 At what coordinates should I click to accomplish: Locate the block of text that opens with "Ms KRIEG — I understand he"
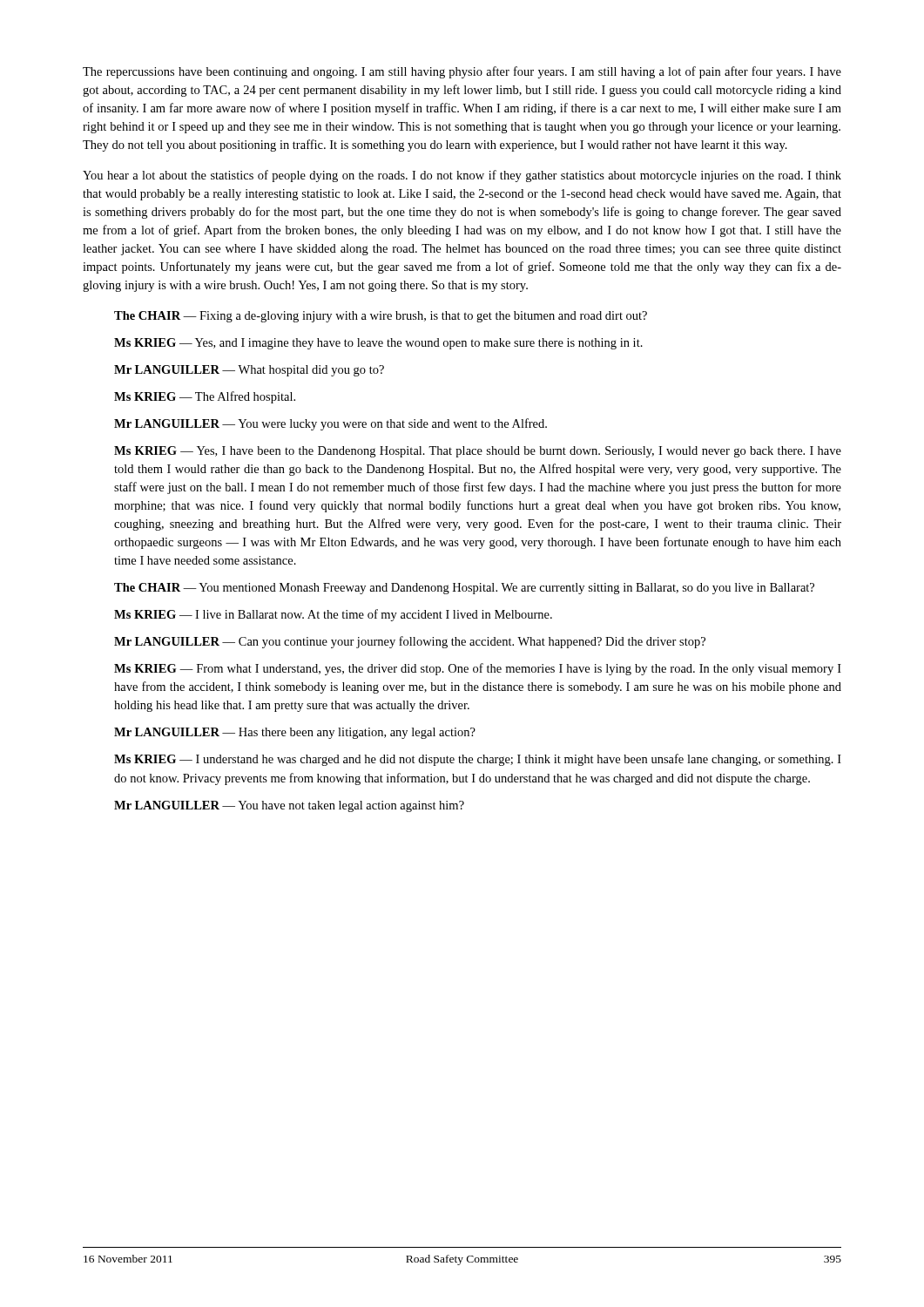pyautogui.click(x=478, y=769)
